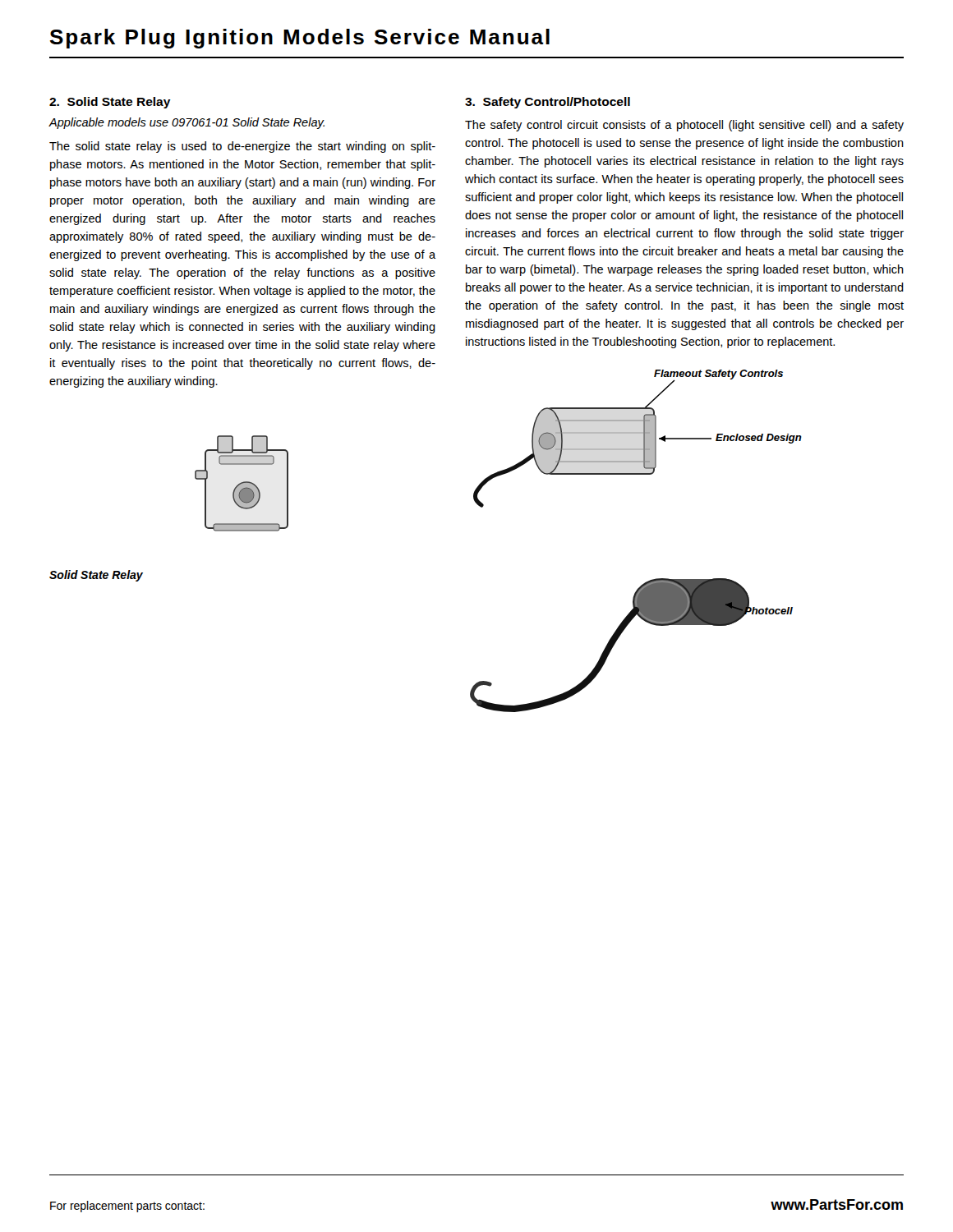Select the block starting "Applicable models use 097061-01 Solid State"
The image size is (953, 1232).
point(242,122)
